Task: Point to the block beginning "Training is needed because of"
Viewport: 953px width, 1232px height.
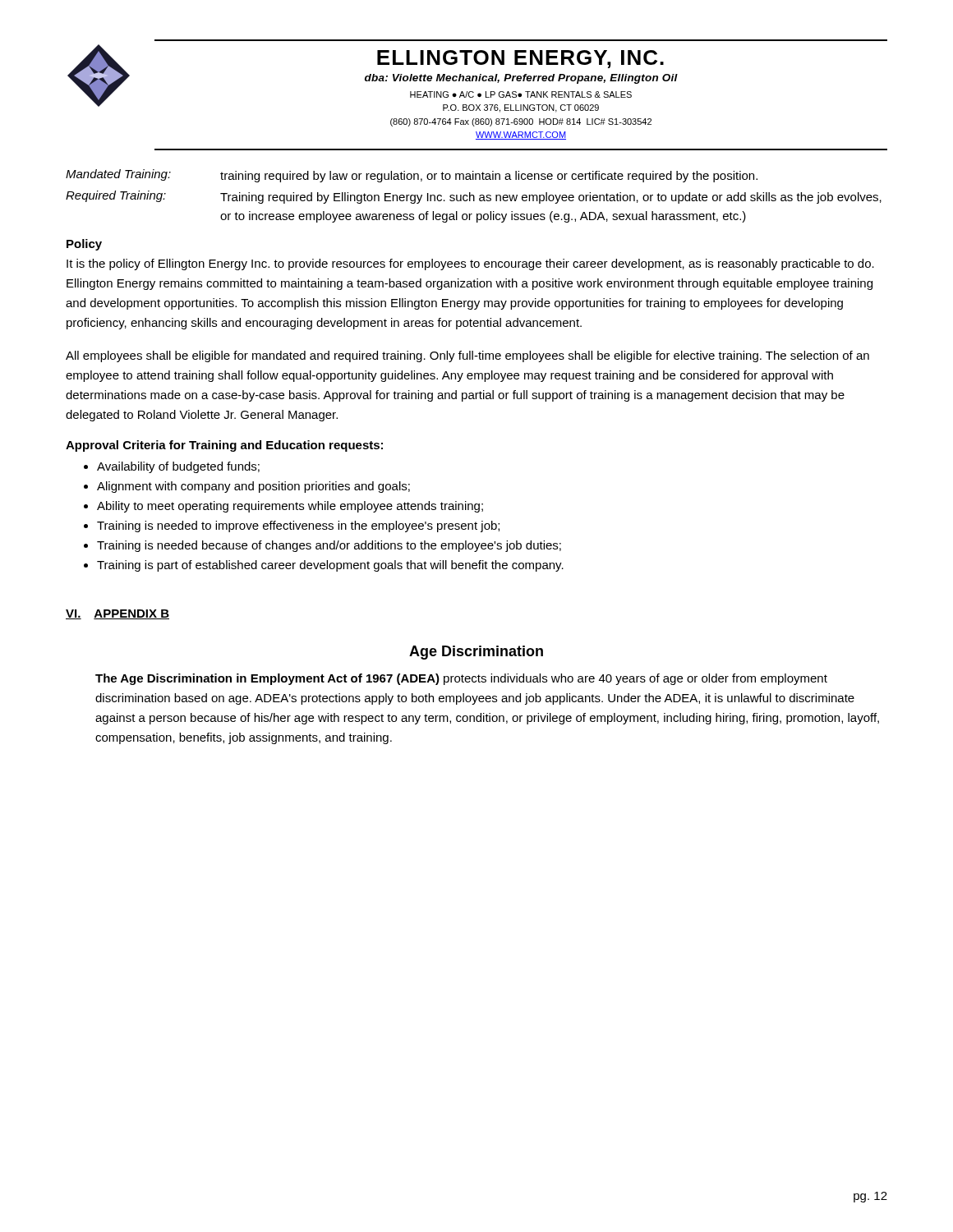Action: (329, 545)
